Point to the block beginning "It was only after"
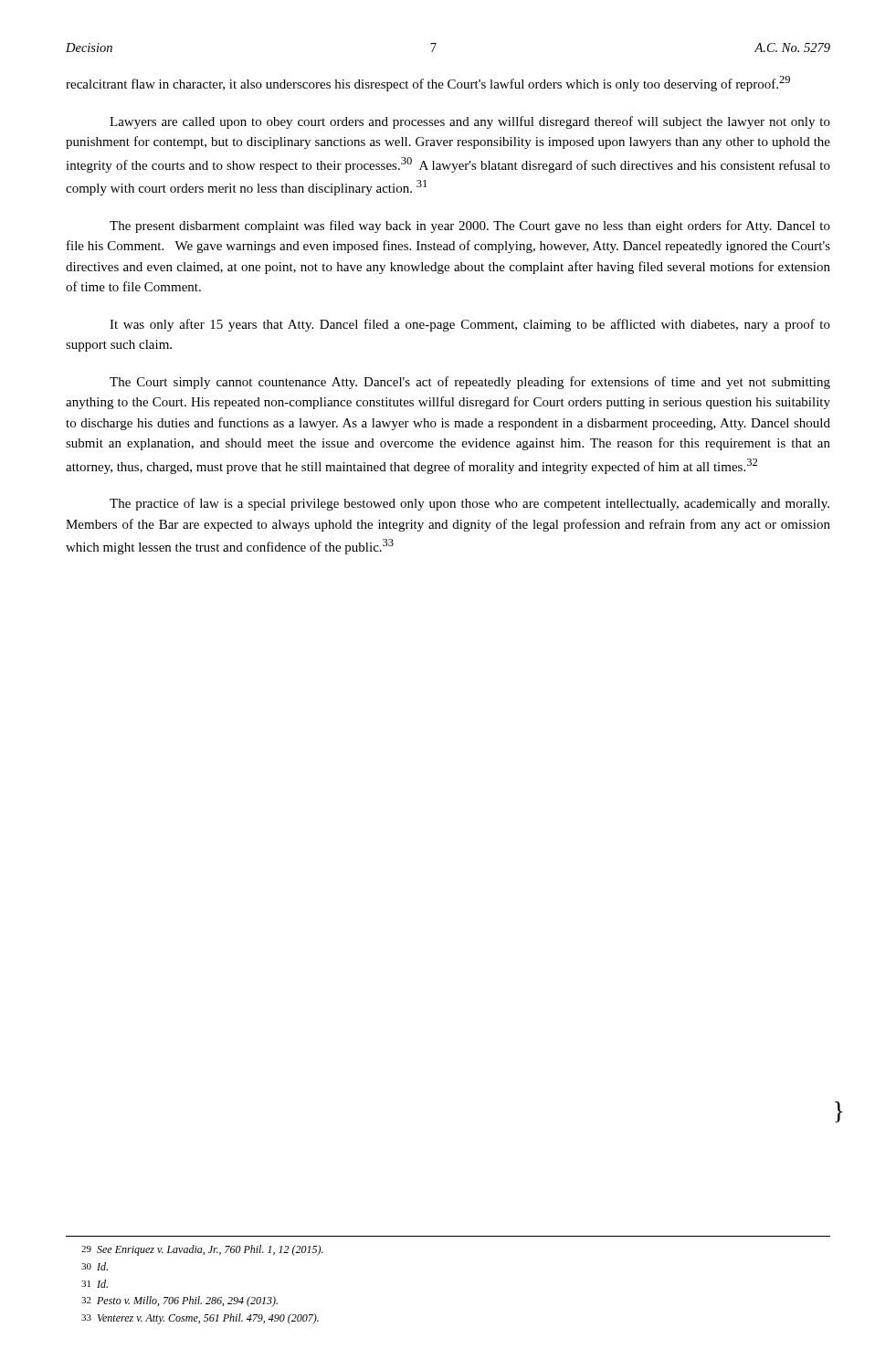Image resolution: width=896 pixels, height=1370 pixels. 448,334
